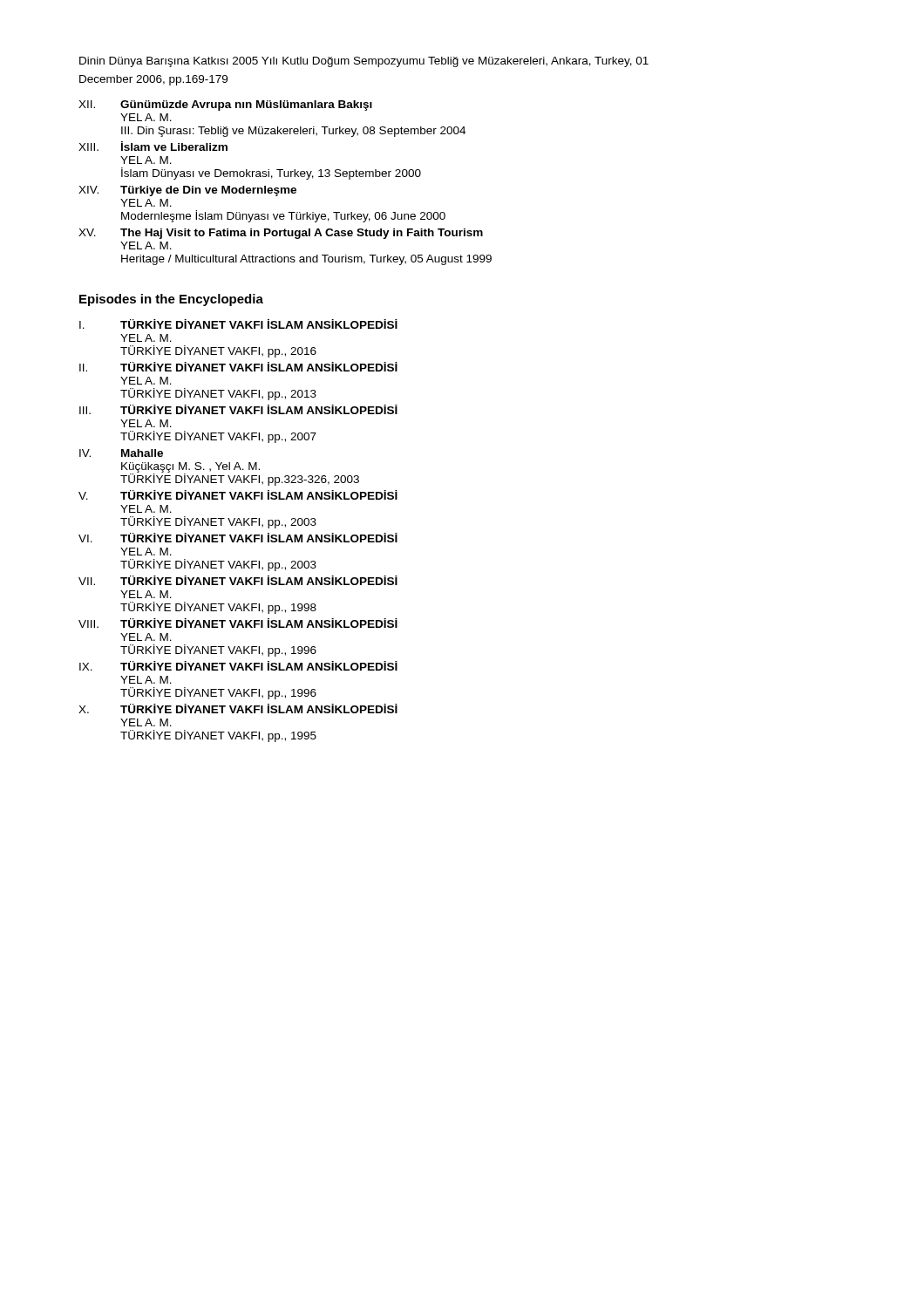Screen dimensions: 1308x924
Task: Find the list item that reads "X. TÜRKİYE DİYANET VAKFI İSLAM ANSİKLOPEDİSİ YEL A."
Action: point(238,708)
